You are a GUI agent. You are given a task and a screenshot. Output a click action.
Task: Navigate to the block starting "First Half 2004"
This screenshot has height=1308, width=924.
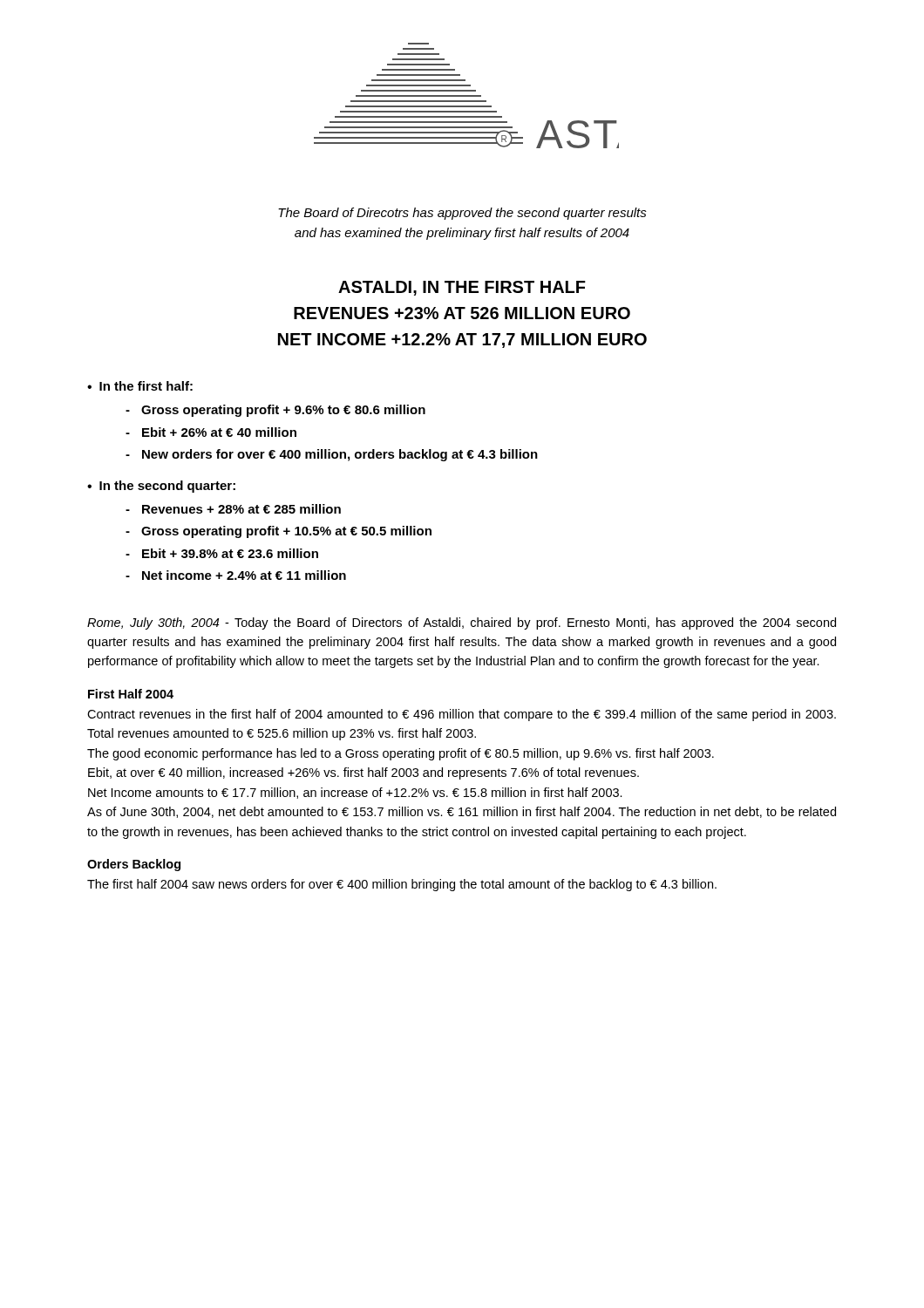pos(130,694)
